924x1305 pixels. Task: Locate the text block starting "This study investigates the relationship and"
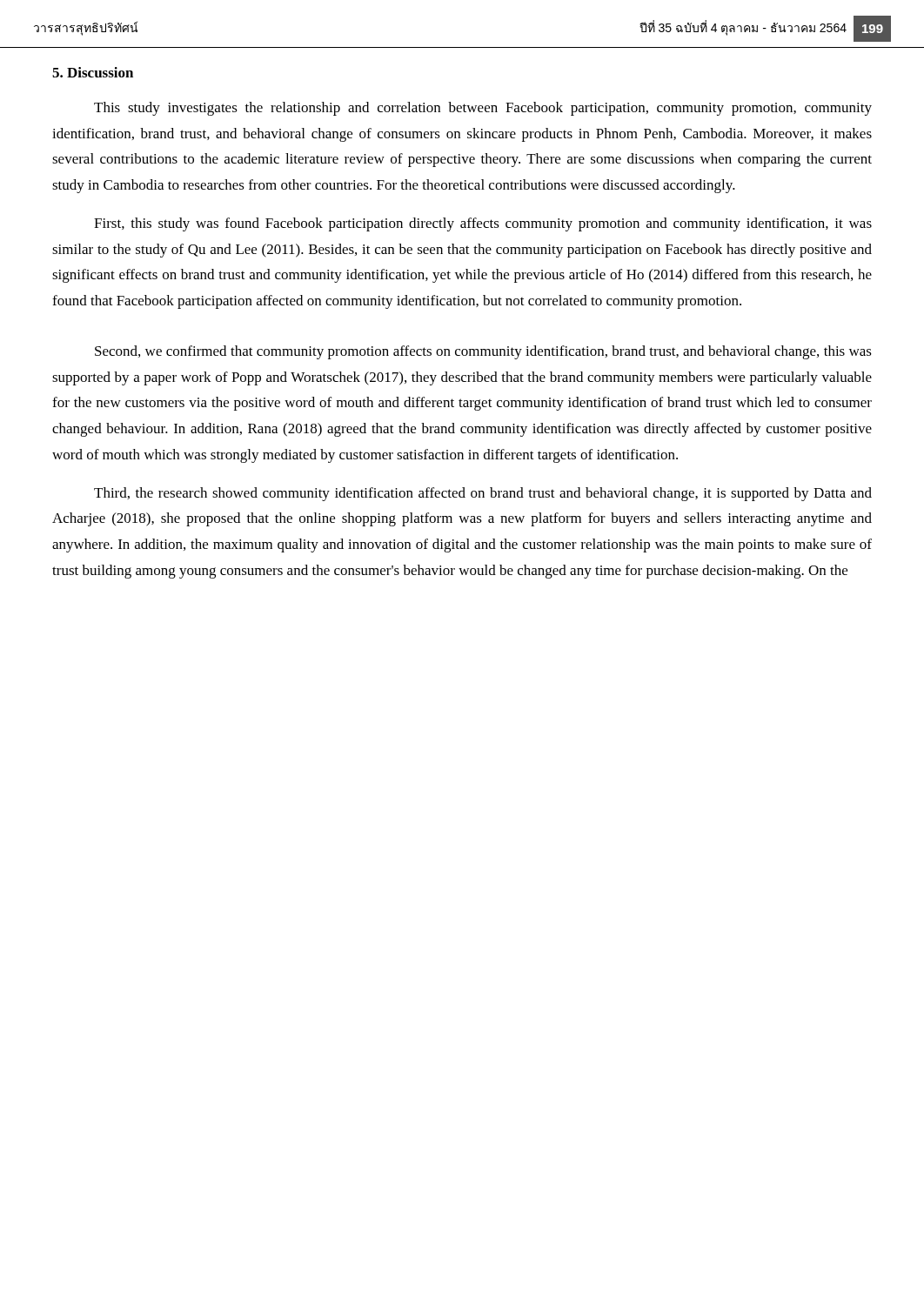tap(462, 146)
